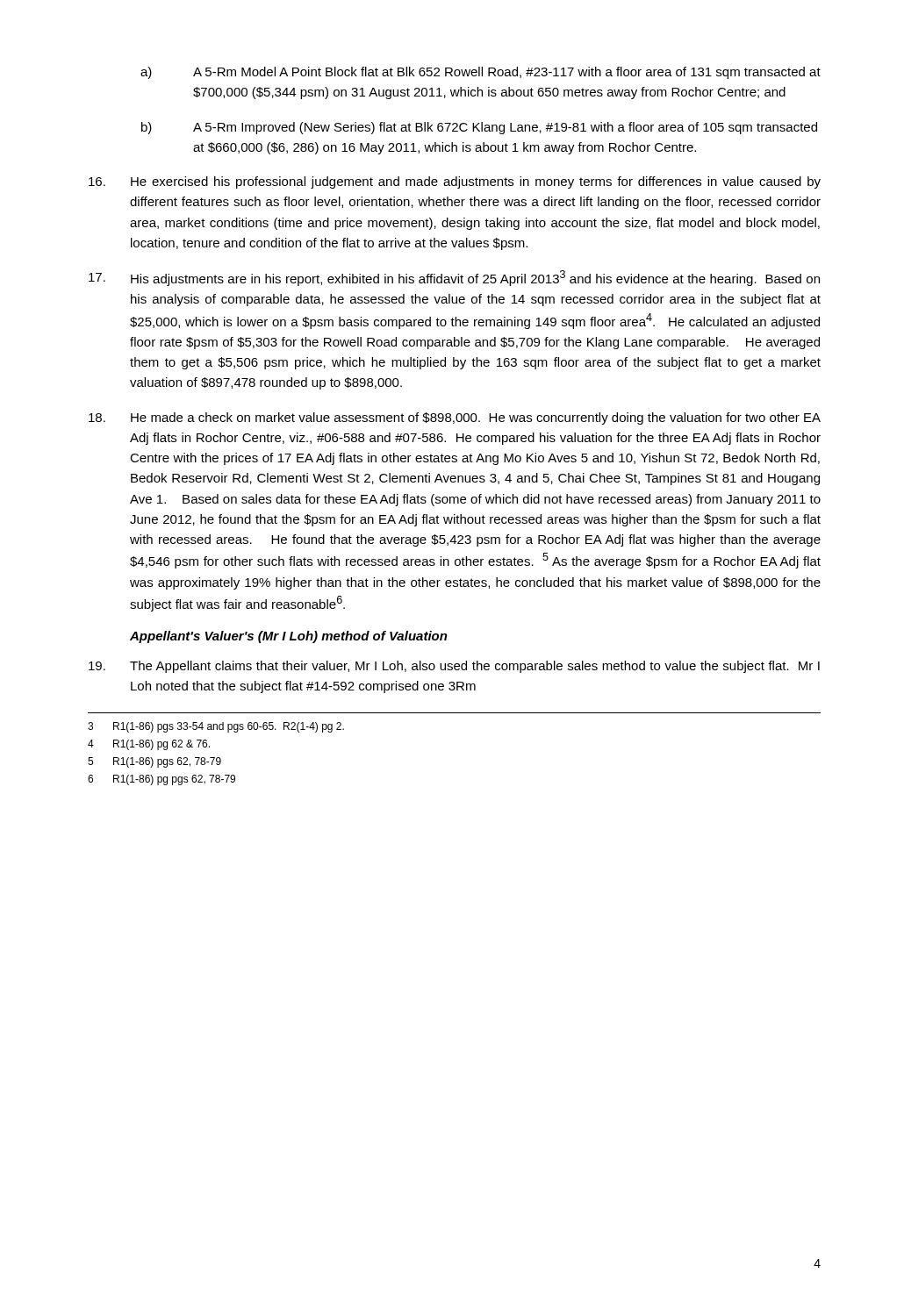Image resolution: width=904 pixels, height=1316 pixels.
Task: Click on the list item with the text "b) A 5-Rm Improved (New"
Action: (481, 137)
